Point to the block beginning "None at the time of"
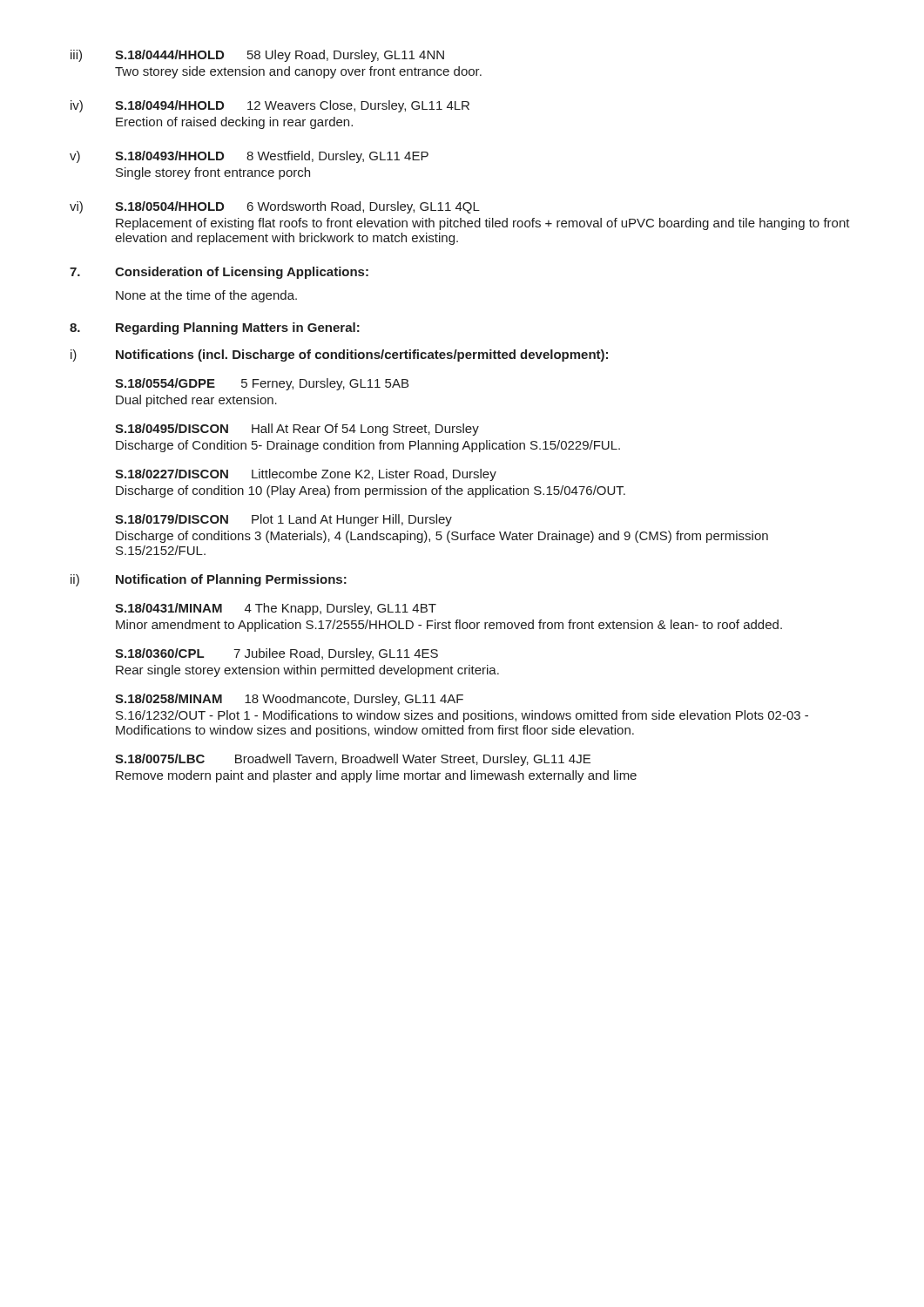Screen dimensions: 1307x924 click(x=206, y=295)
